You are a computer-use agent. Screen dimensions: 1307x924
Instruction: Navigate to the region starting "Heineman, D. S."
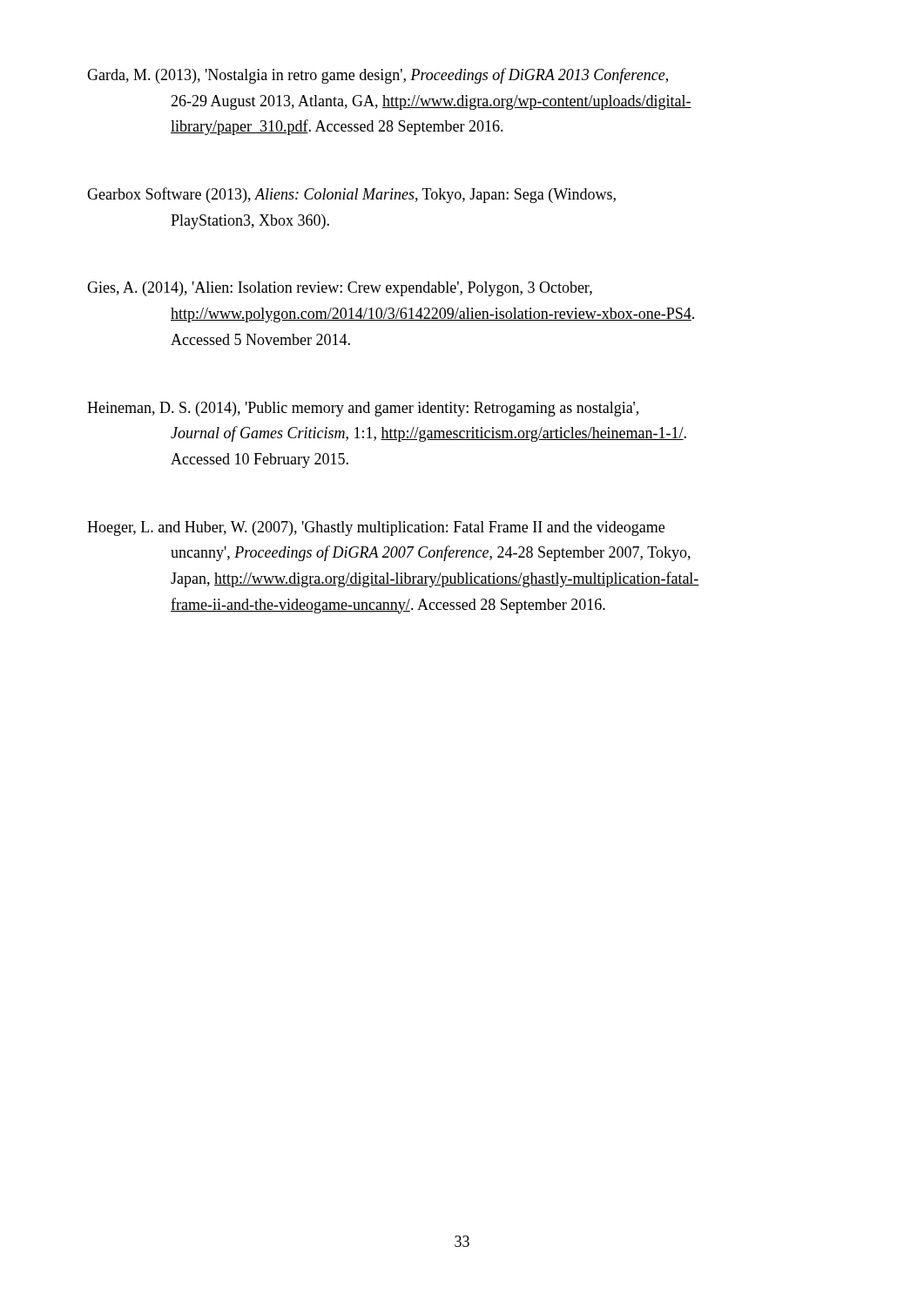pos(466,436)
